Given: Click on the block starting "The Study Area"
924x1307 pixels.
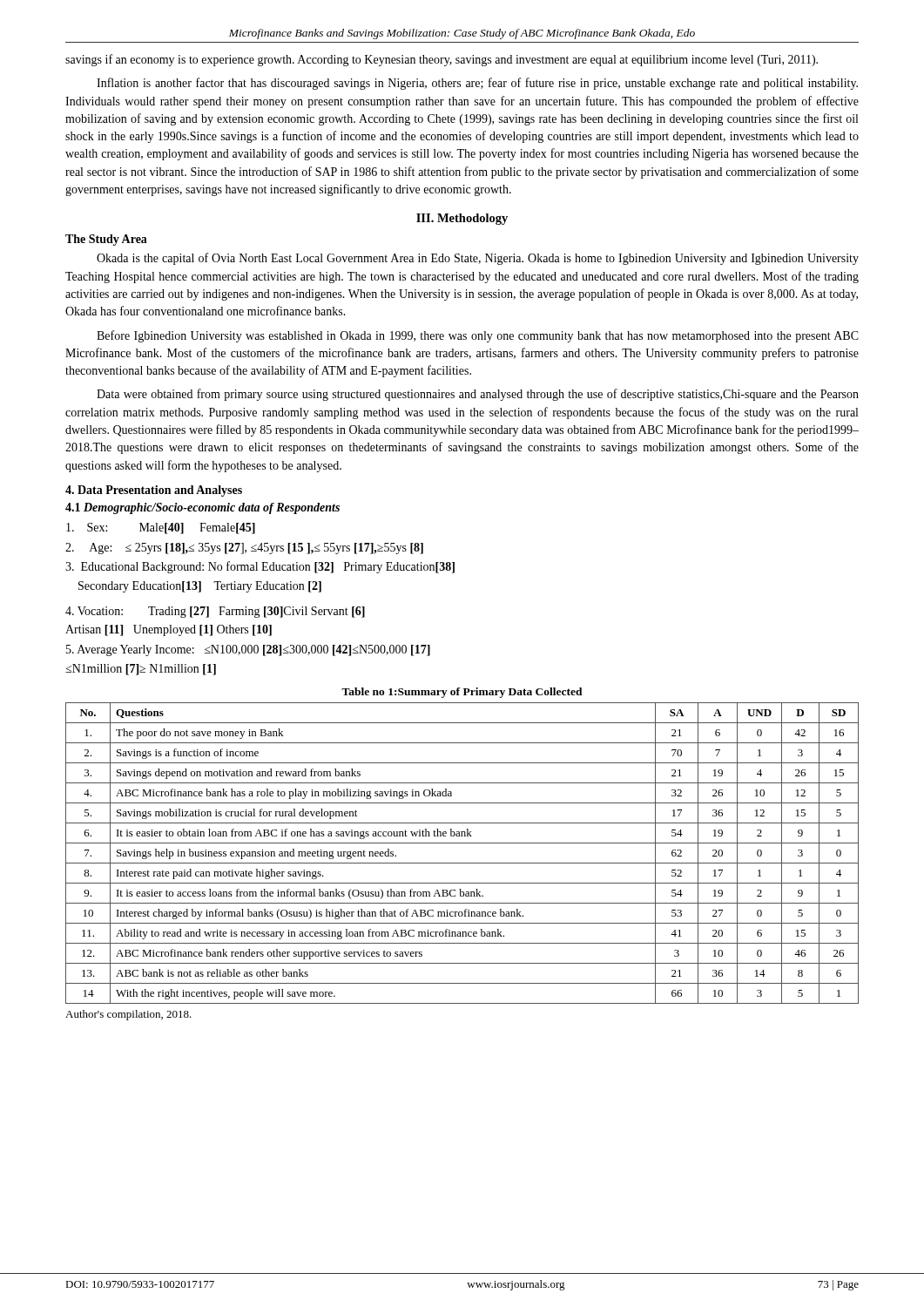Looking at the screenshot, I should click(x=106, y=239).
